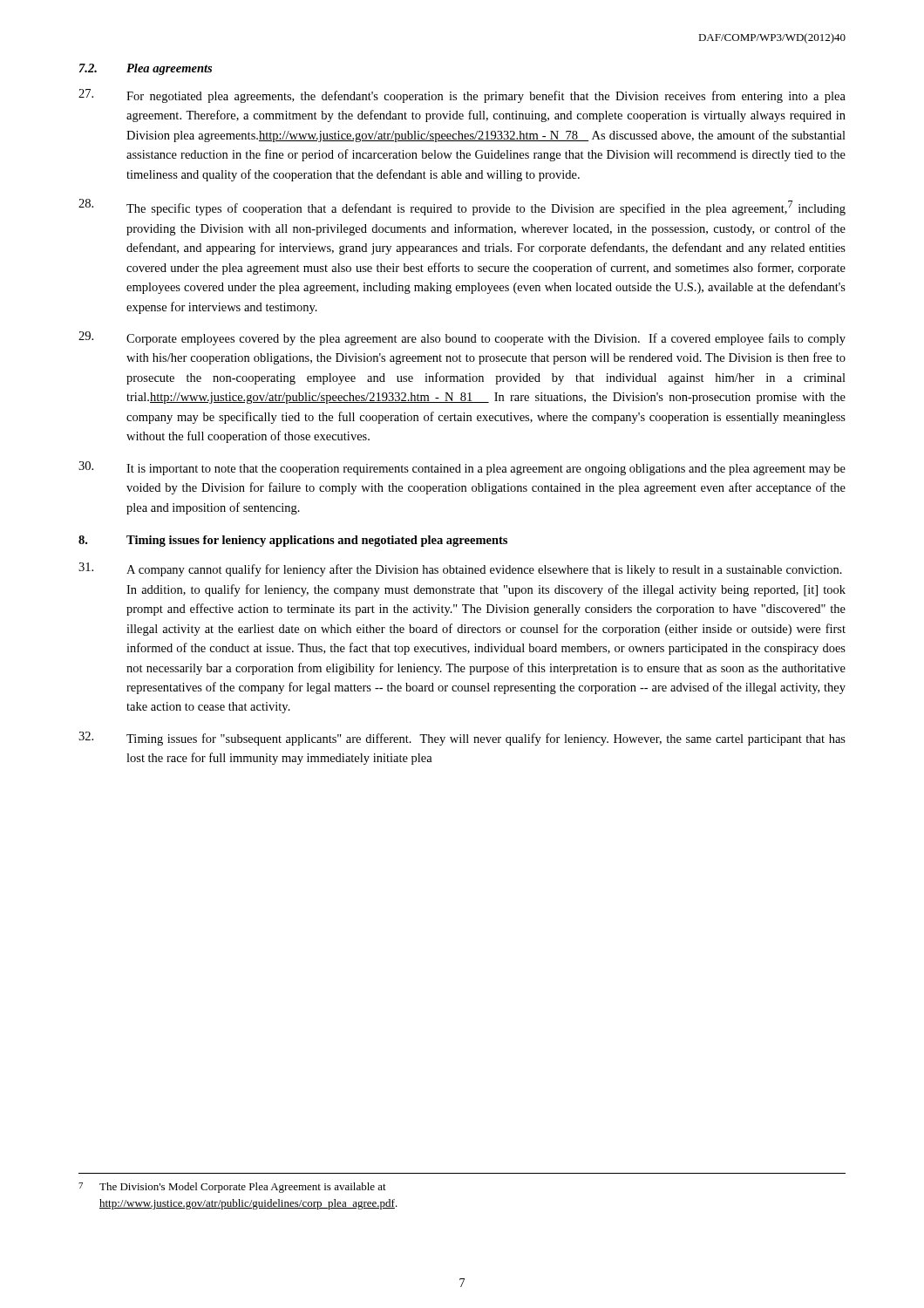
Task: Find the region starting "It is important to note that the cooperation"
Action: point(462,488)
